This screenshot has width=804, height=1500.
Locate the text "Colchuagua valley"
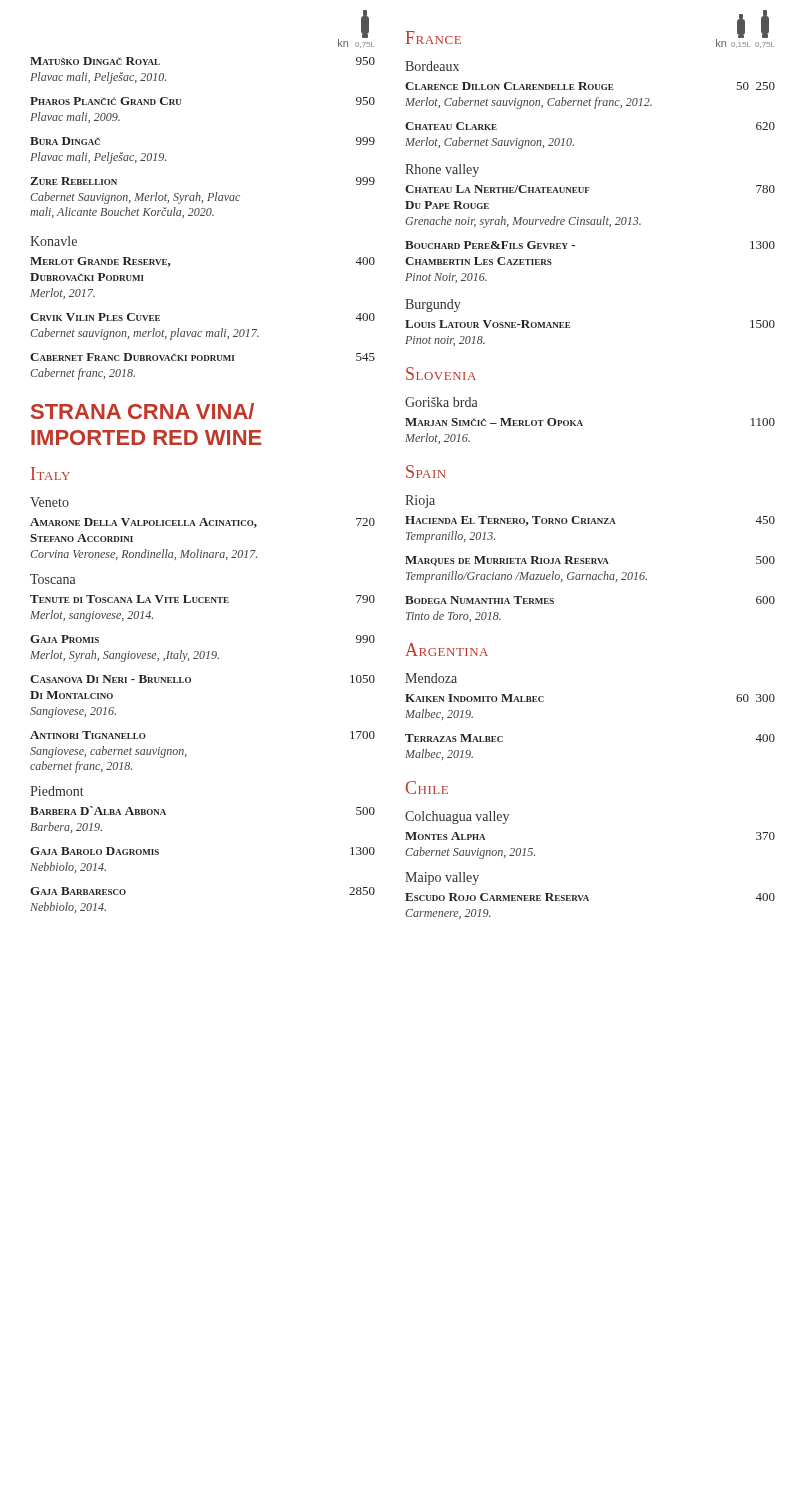pyautogui.click(x=457, y=816)
